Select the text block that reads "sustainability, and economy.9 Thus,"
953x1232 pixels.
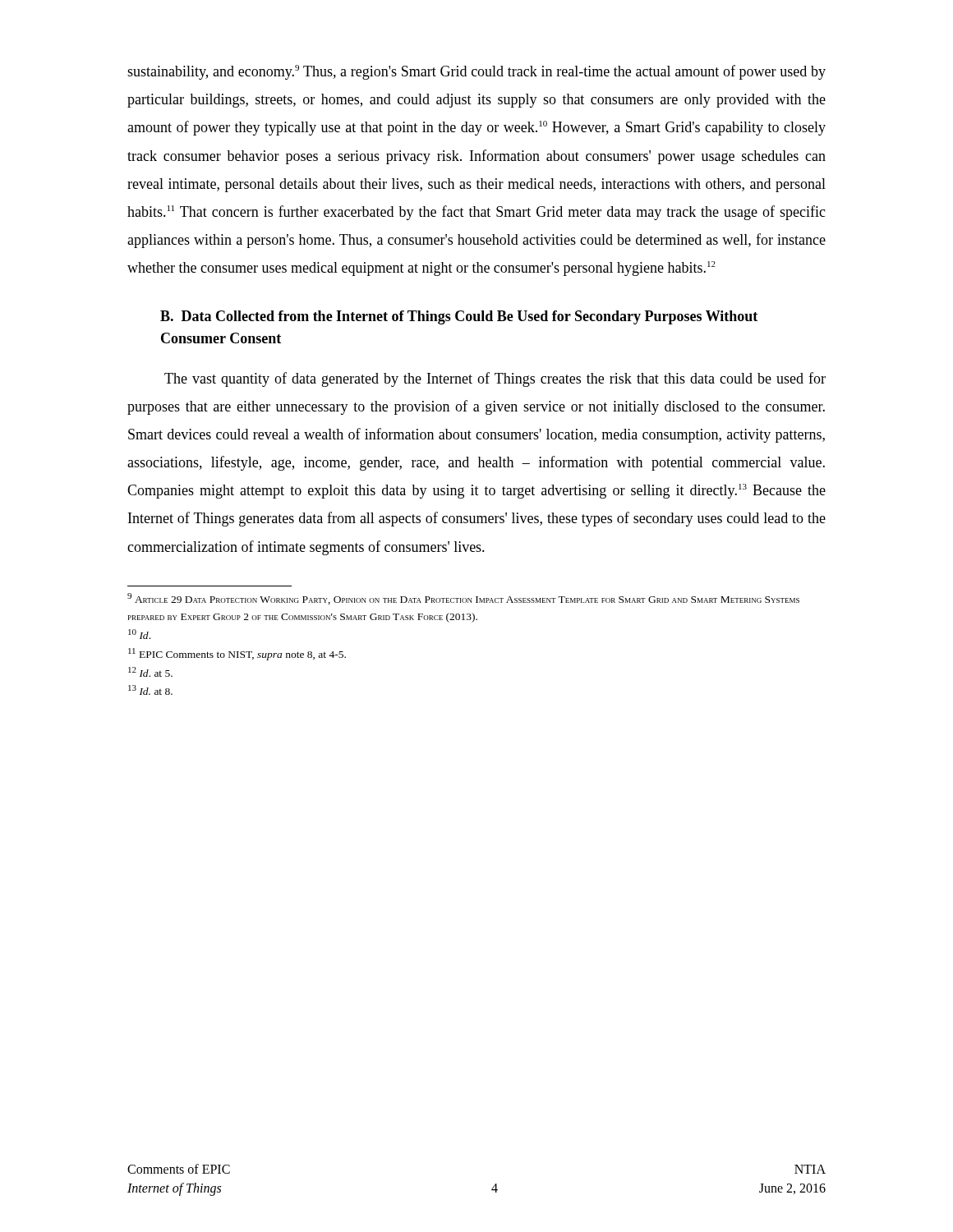point(476,170)
